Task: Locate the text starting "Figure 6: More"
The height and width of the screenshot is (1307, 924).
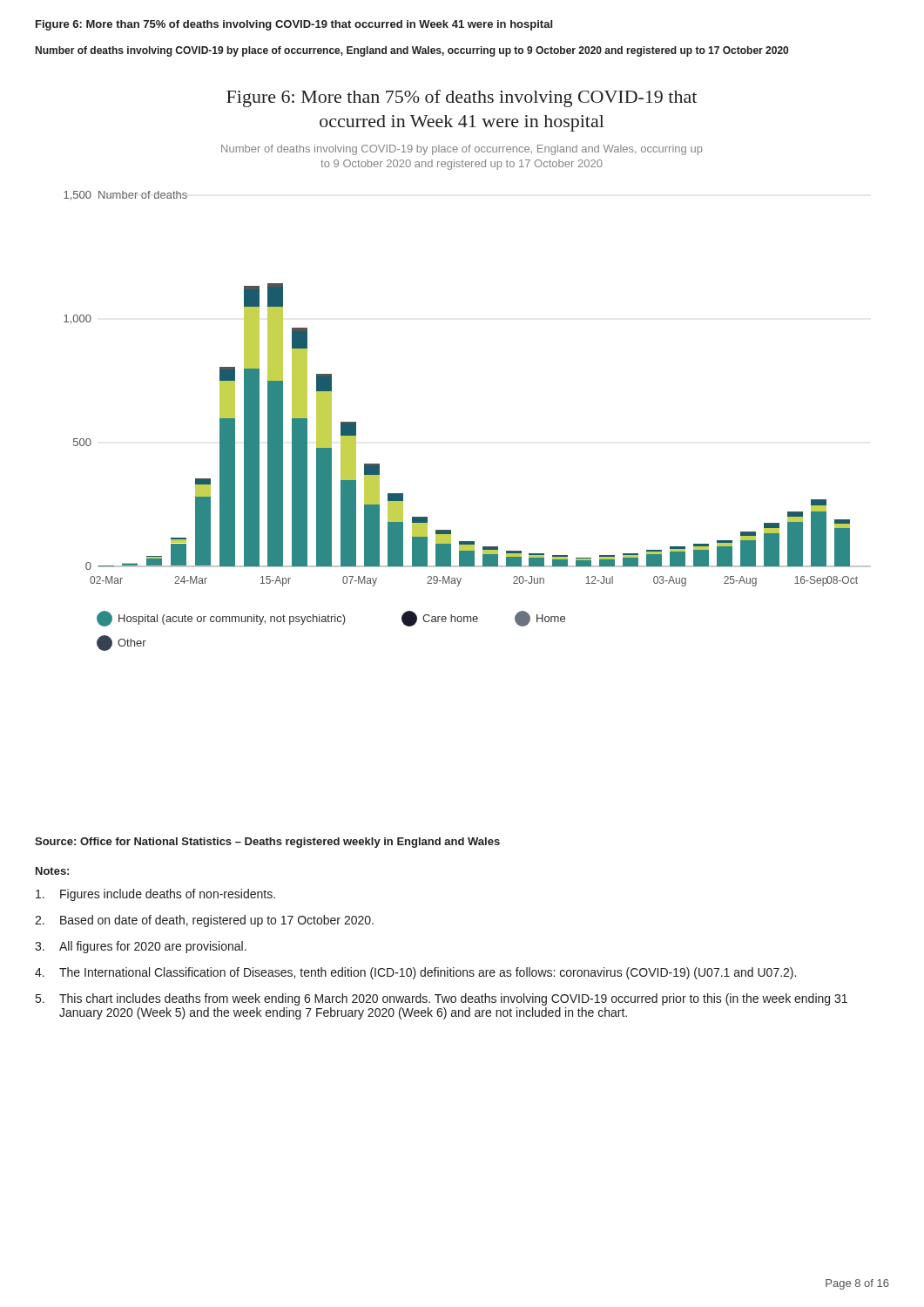Action: point(294,24)
